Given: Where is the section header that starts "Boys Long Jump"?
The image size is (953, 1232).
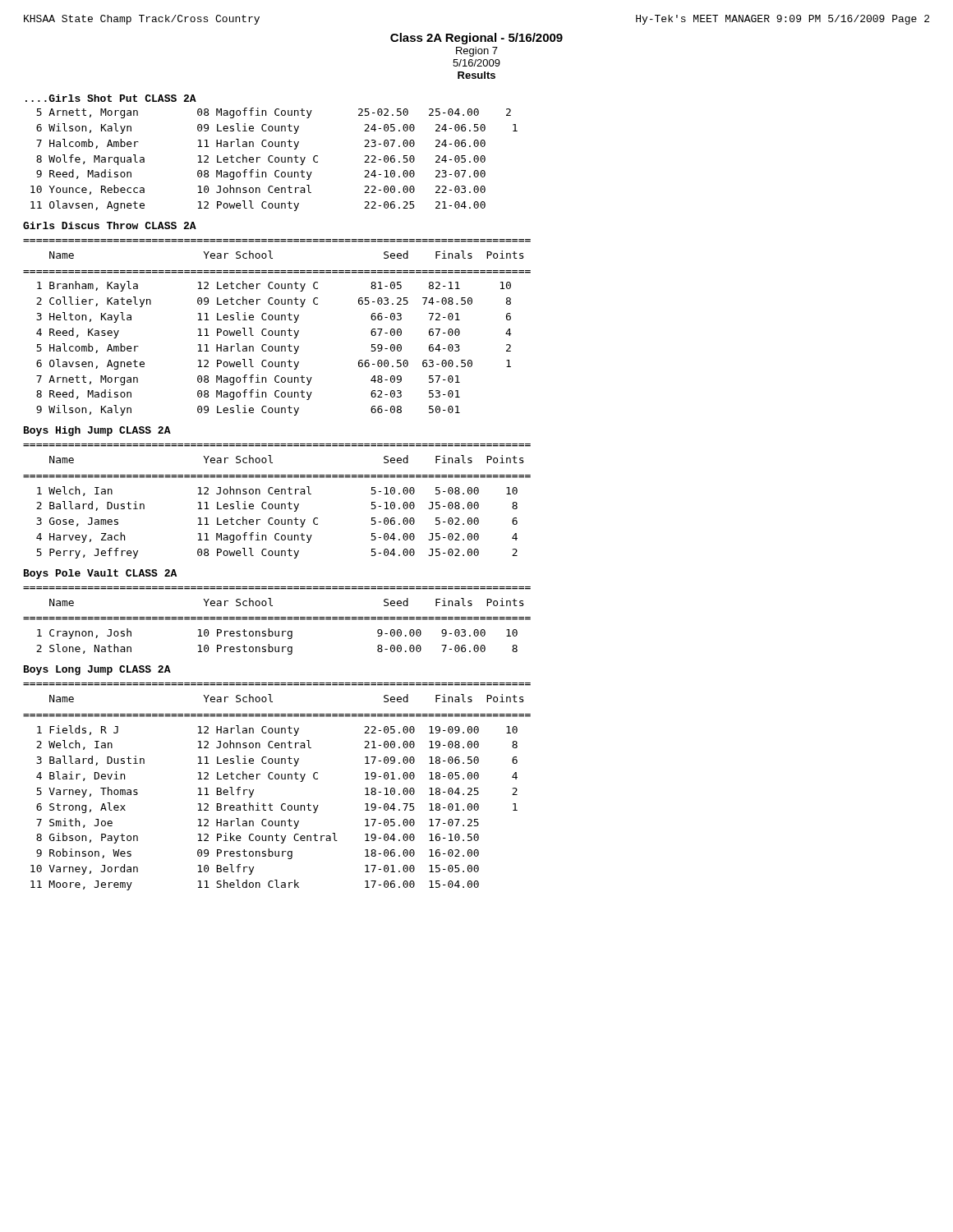Looking at the screenshot, I should coord(97,670).
